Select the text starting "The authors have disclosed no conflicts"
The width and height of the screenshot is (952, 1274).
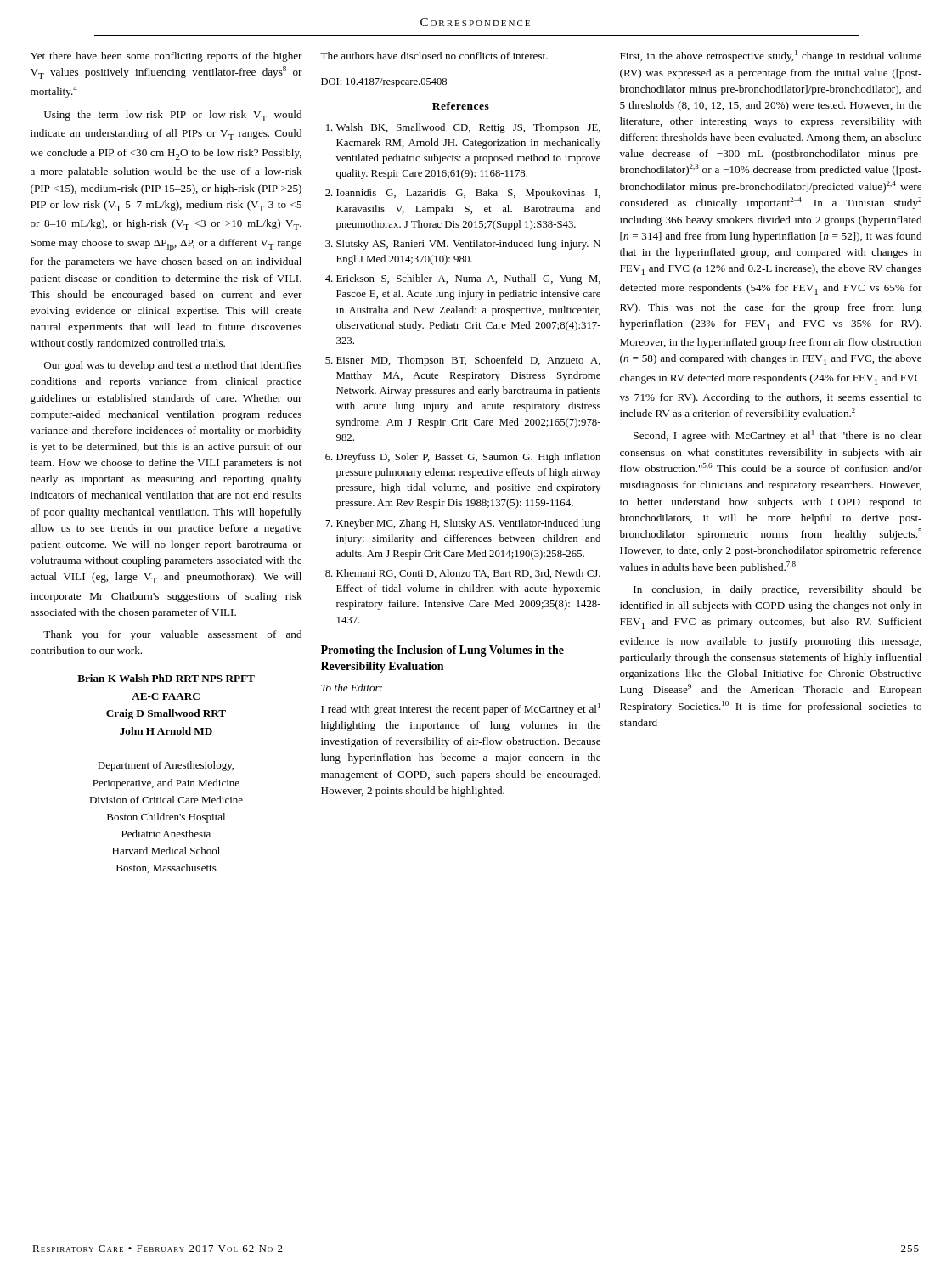461,56
